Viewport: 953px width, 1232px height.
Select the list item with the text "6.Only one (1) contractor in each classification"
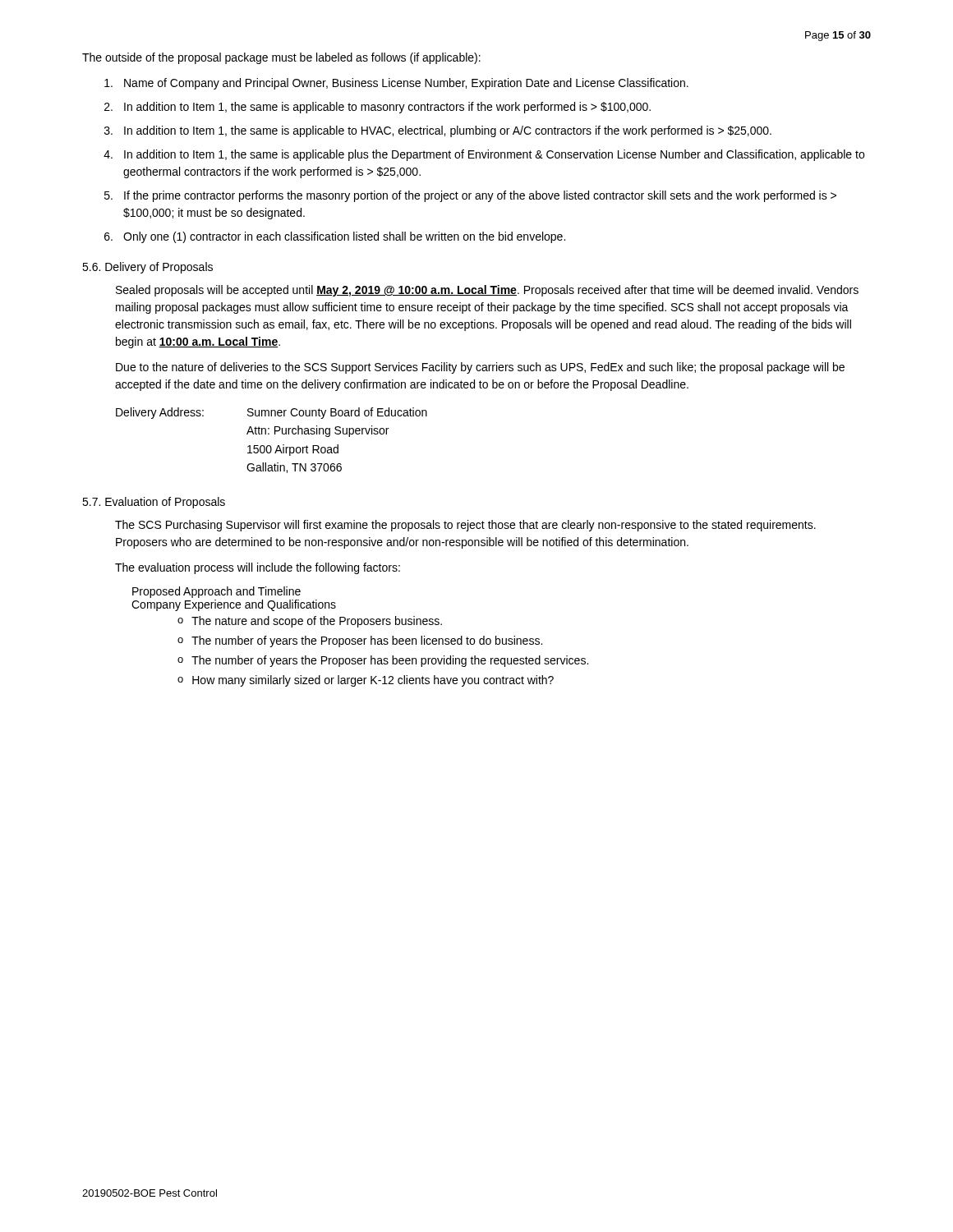(476, 237)
